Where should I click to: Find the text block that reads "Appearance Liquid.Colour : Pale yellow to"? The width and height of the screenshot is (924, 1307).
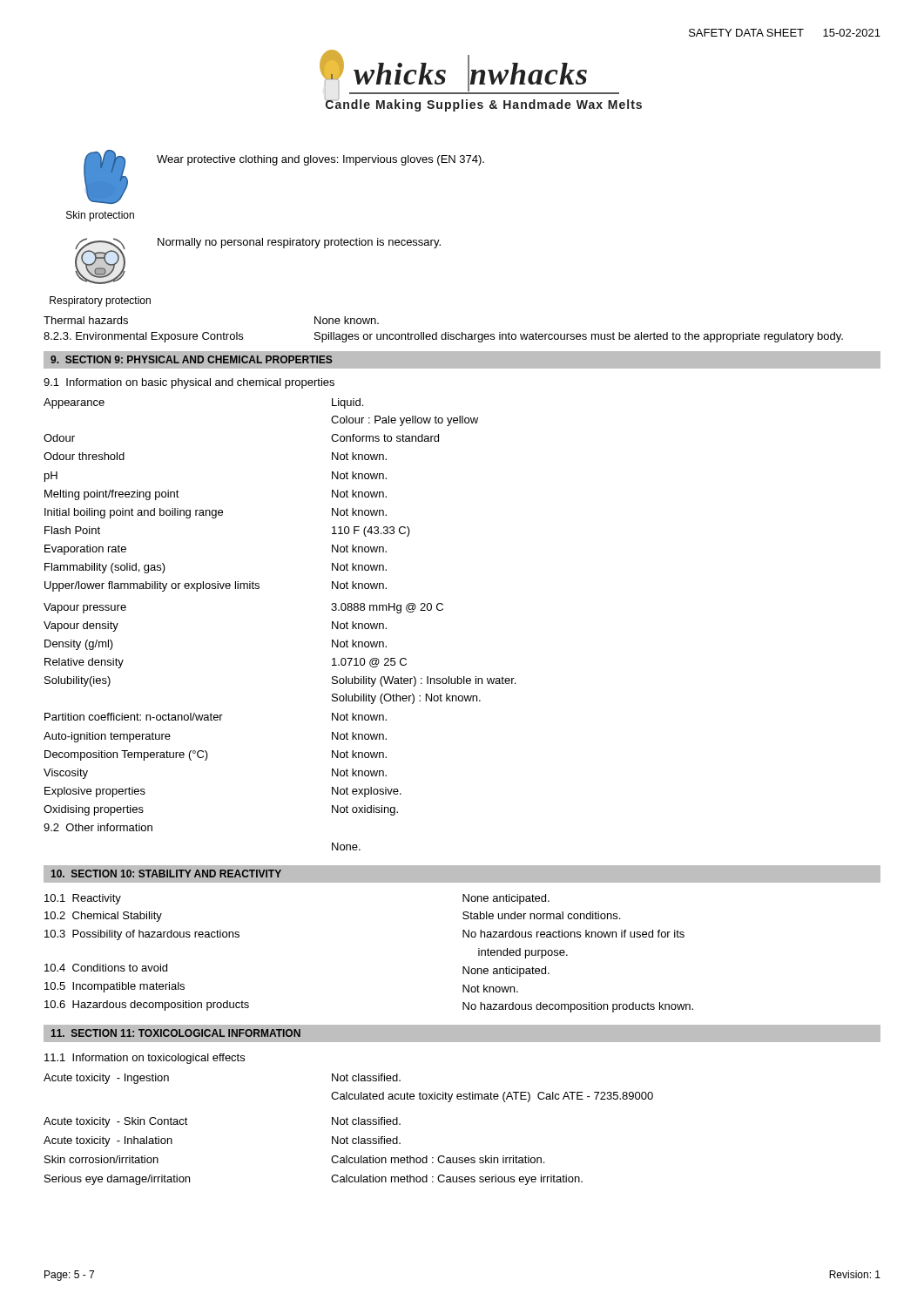click(x=78, y=403)
